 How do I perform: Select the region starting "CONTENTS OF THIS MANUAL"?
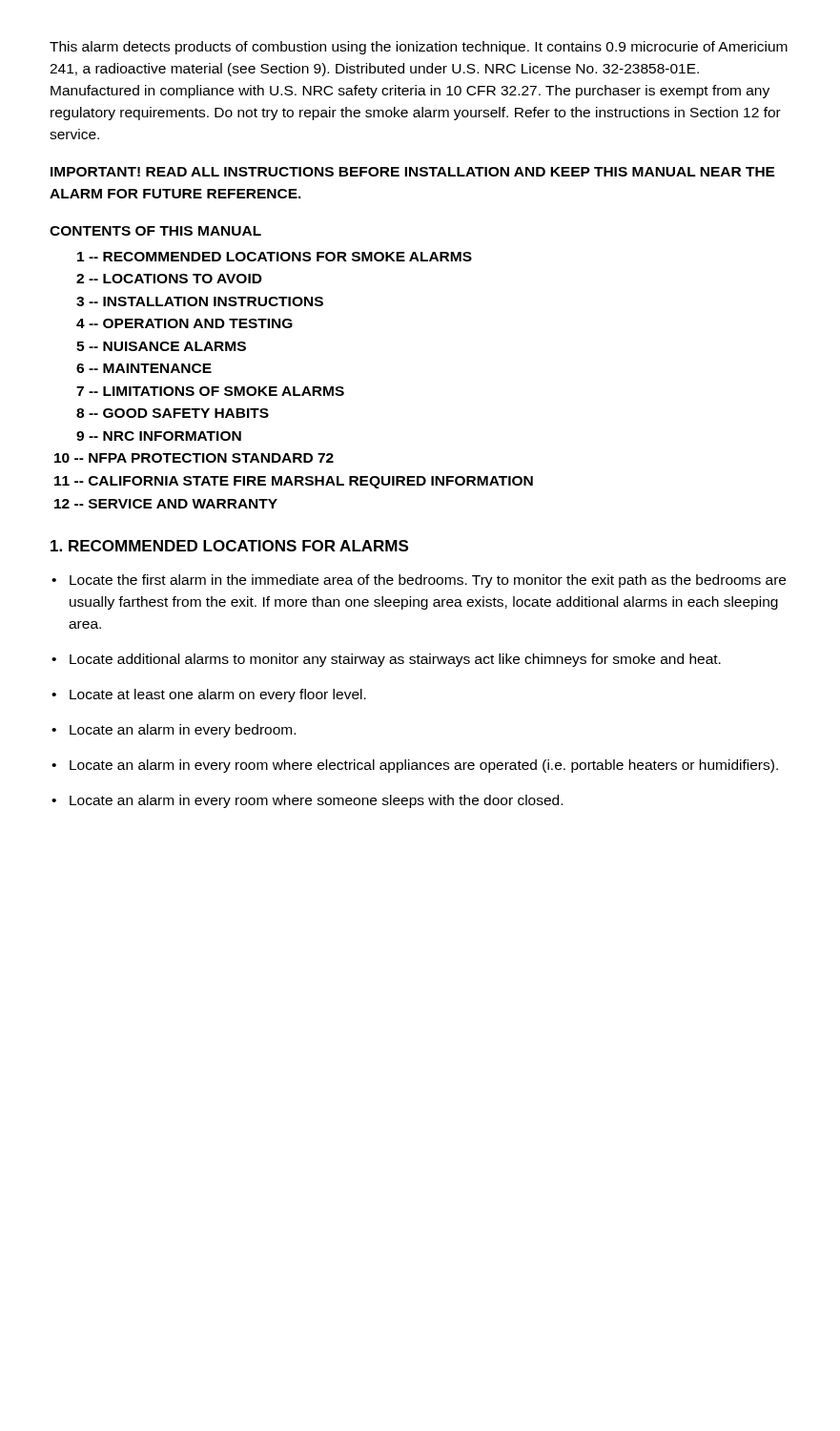click(x=155, y=230)
